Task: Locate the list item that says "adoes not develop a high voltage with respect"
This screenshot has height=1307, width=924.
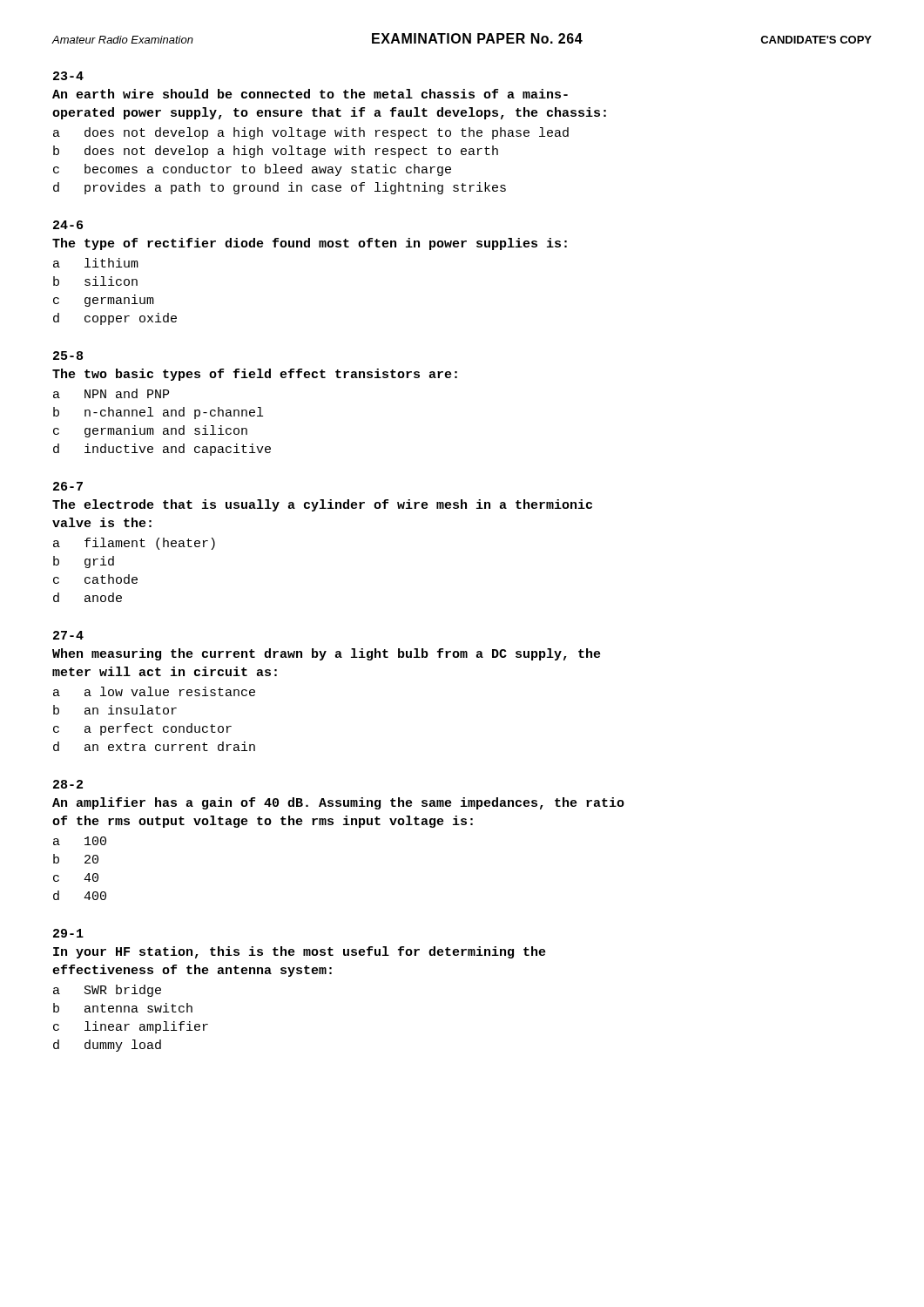Action: click(x=462, y=134)
